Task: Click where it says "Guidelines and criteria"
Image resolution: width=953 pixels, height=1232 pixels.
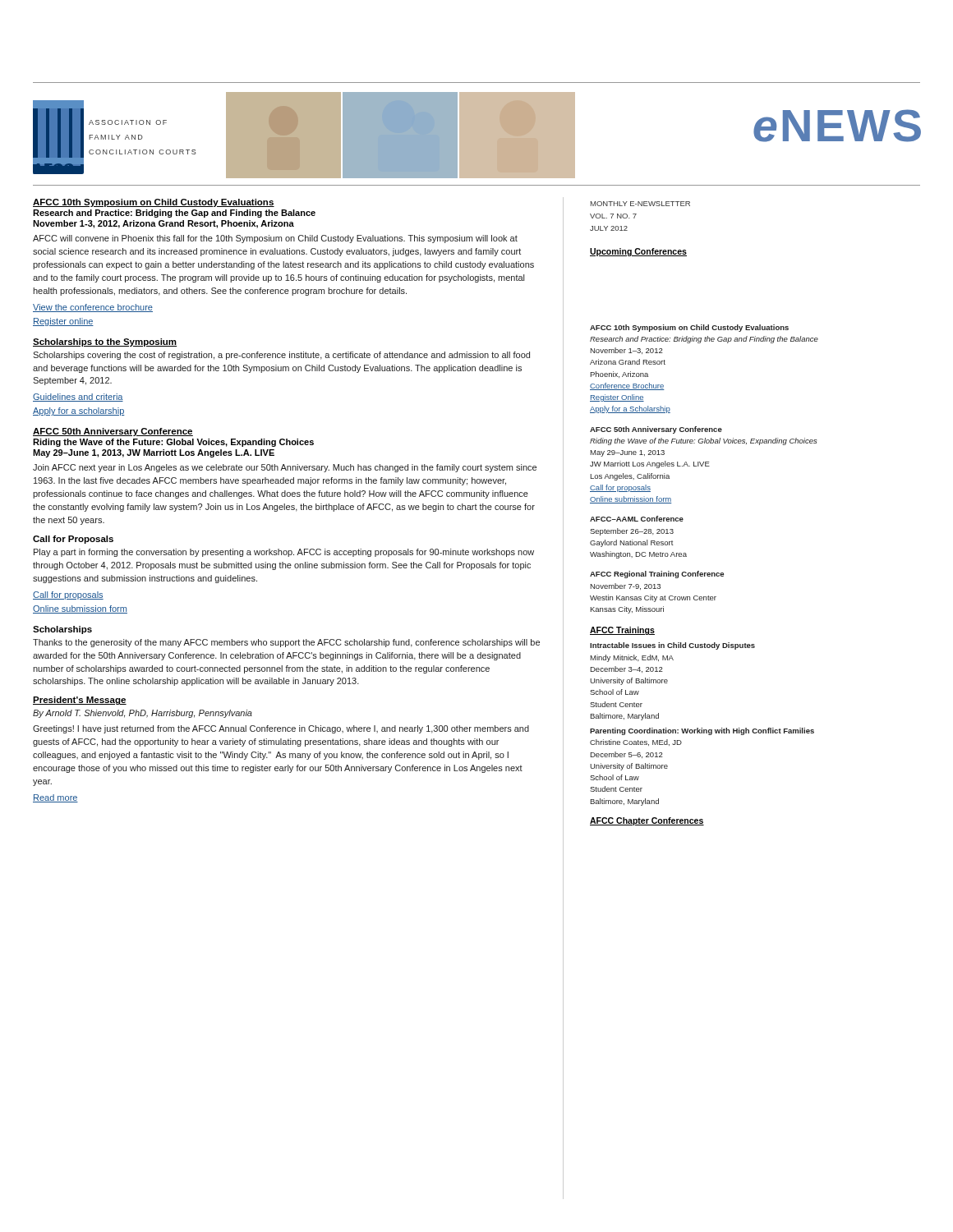Action: [x=78, y=397]
